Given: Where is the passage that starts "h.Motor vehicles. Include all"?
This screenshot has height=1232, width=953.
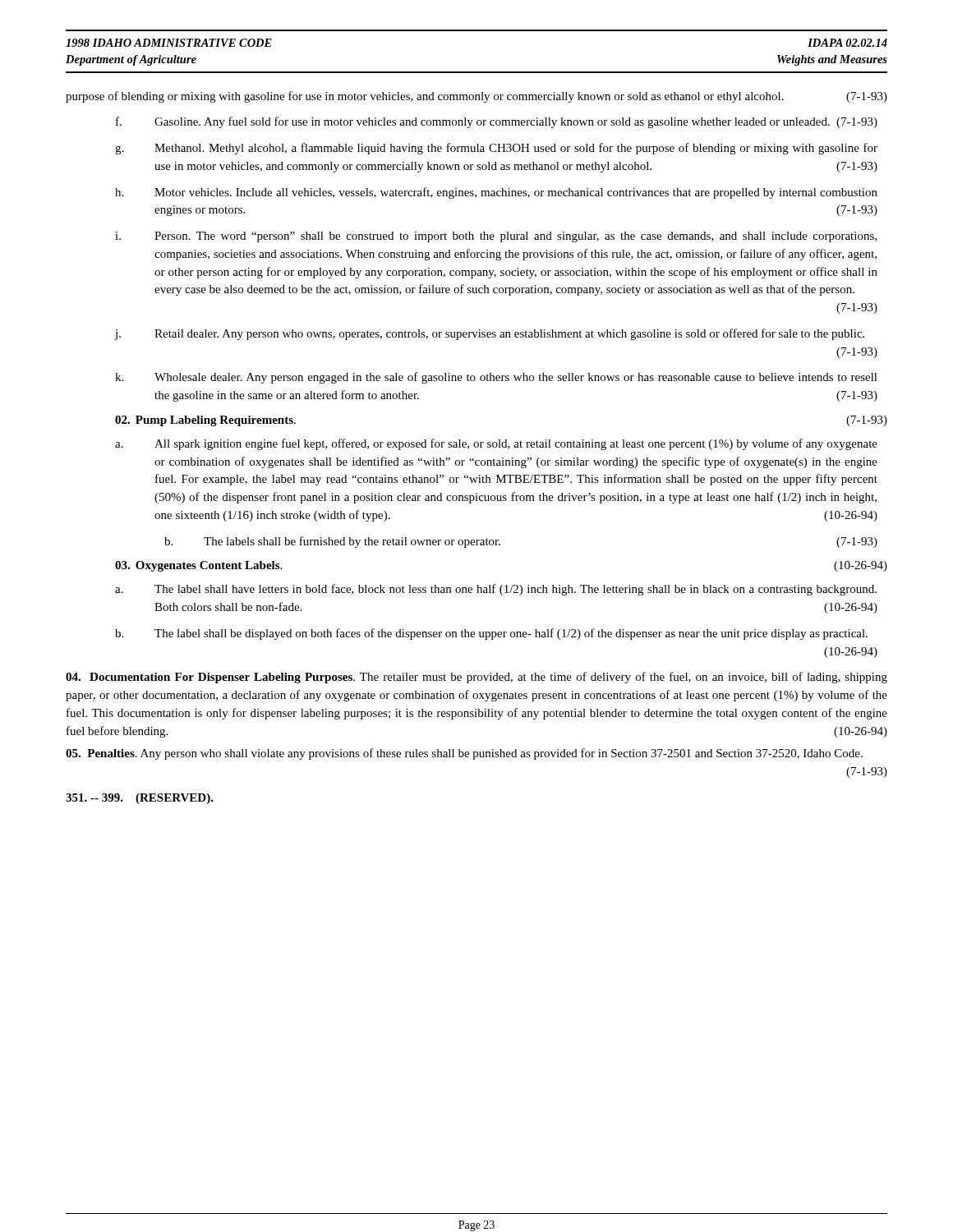Looking at the screenshot, I should pyautogui.click(x=496, y=202).
